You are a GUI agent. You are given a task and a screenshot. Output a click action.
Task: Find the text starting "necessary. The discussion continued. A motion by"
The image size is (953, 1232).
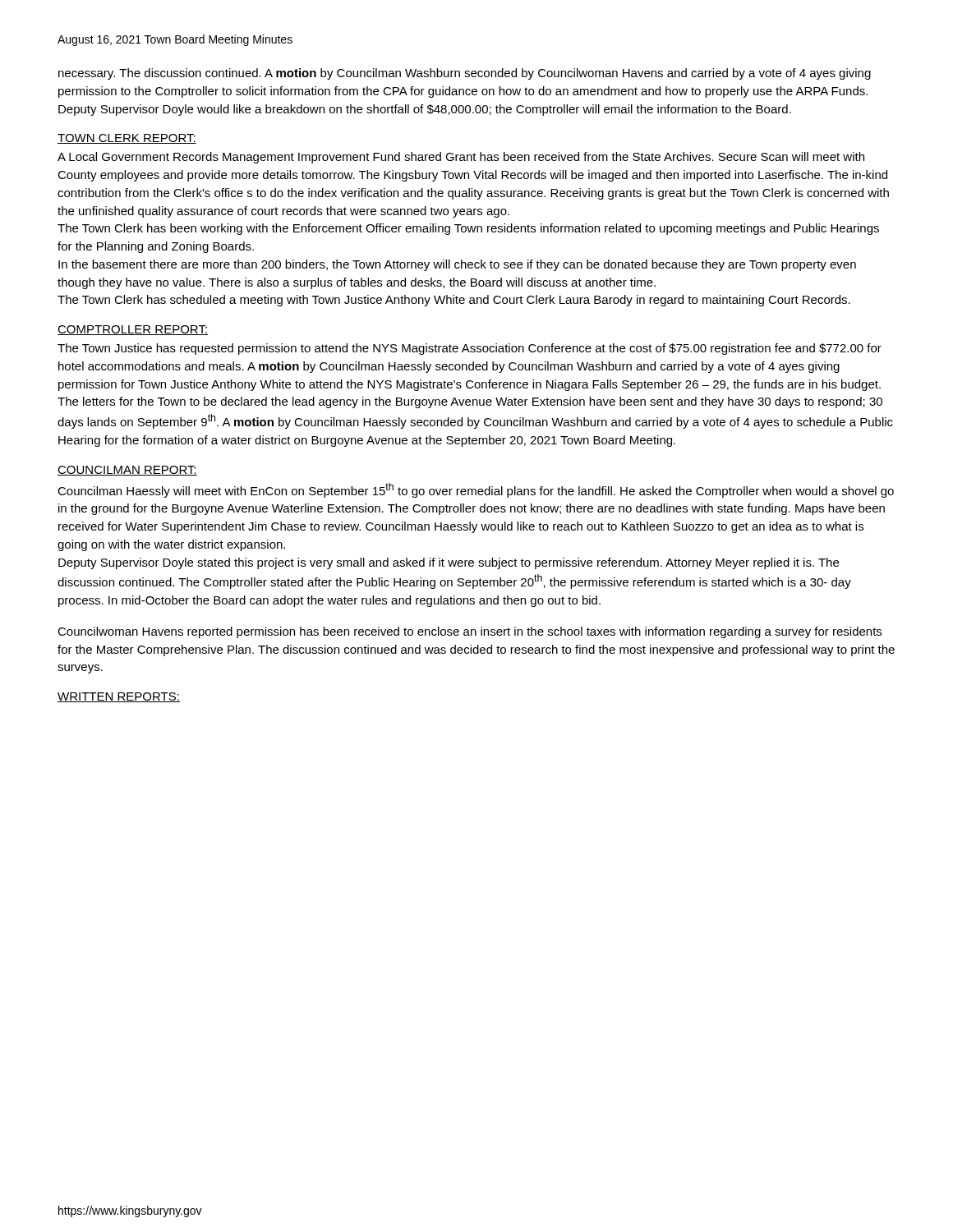pyautogui.click(x=464, y=91)
